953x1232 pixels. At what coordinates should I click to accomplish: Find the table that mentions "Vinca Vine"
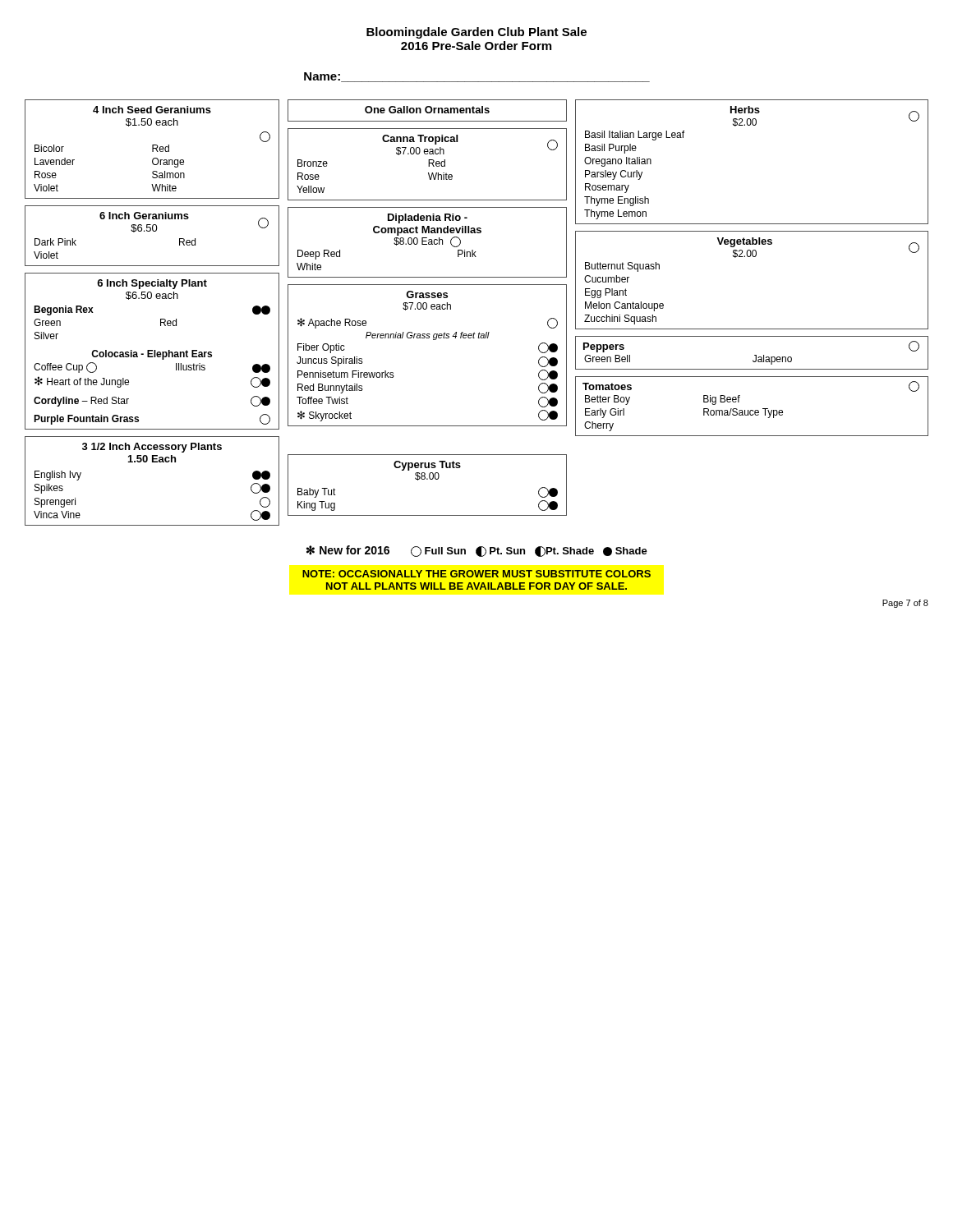[x=152, y=481]
